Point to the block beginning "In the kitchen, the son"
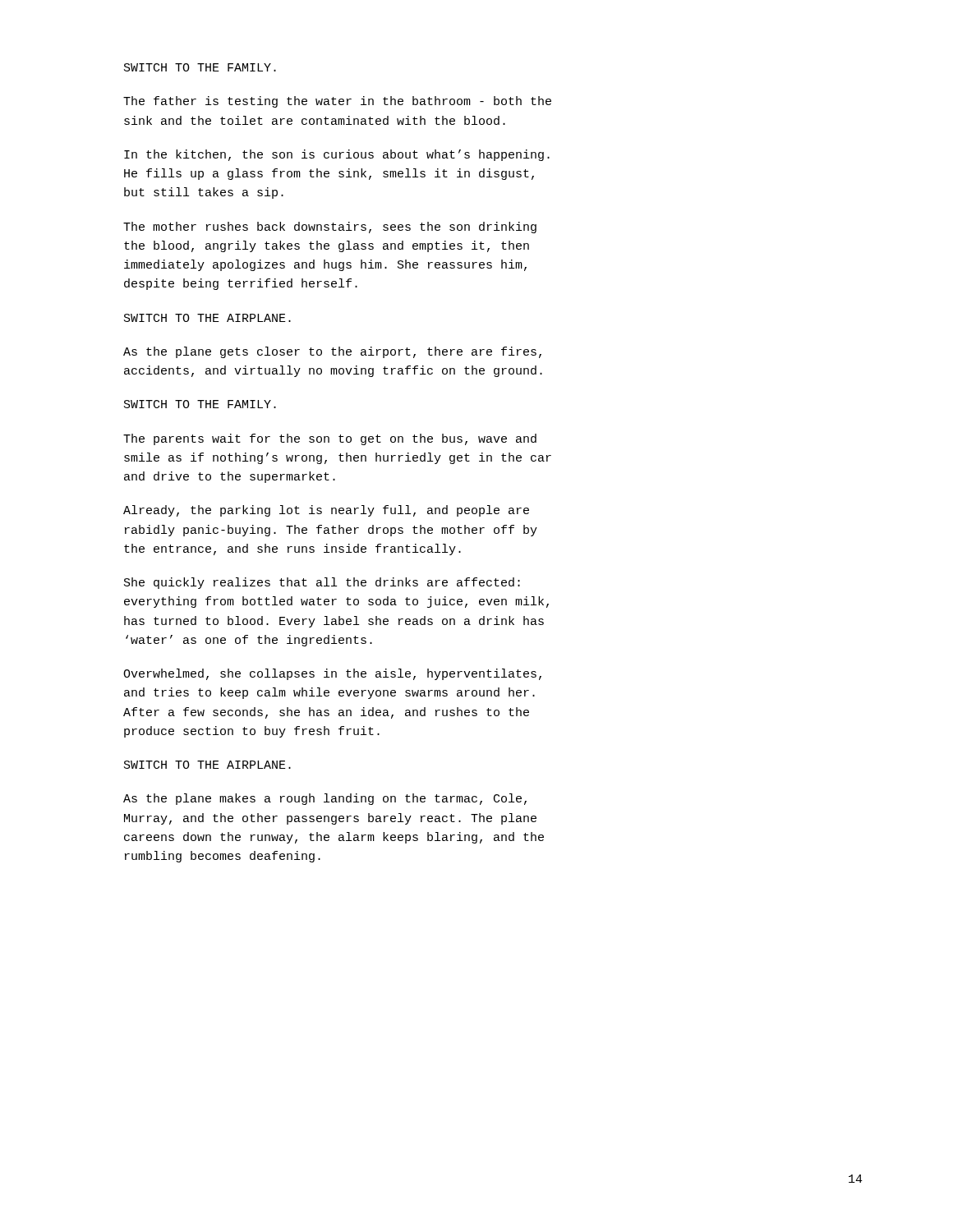The image size is (953, 1232). coord(338,175)
